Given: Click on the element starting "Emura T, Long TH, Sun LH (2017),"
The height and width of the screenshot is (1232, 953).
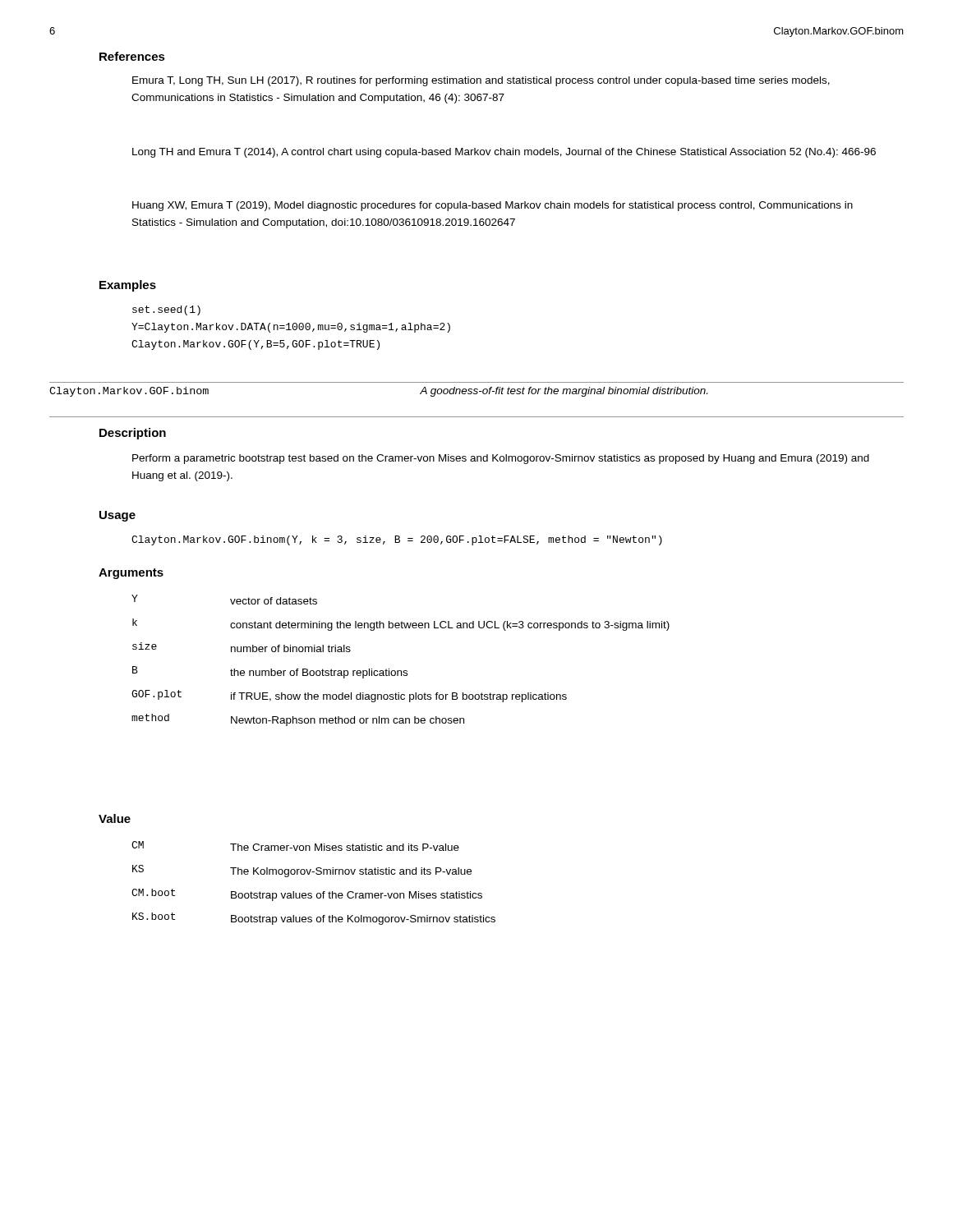Looking at the screenshot, I should coord(481,89).
